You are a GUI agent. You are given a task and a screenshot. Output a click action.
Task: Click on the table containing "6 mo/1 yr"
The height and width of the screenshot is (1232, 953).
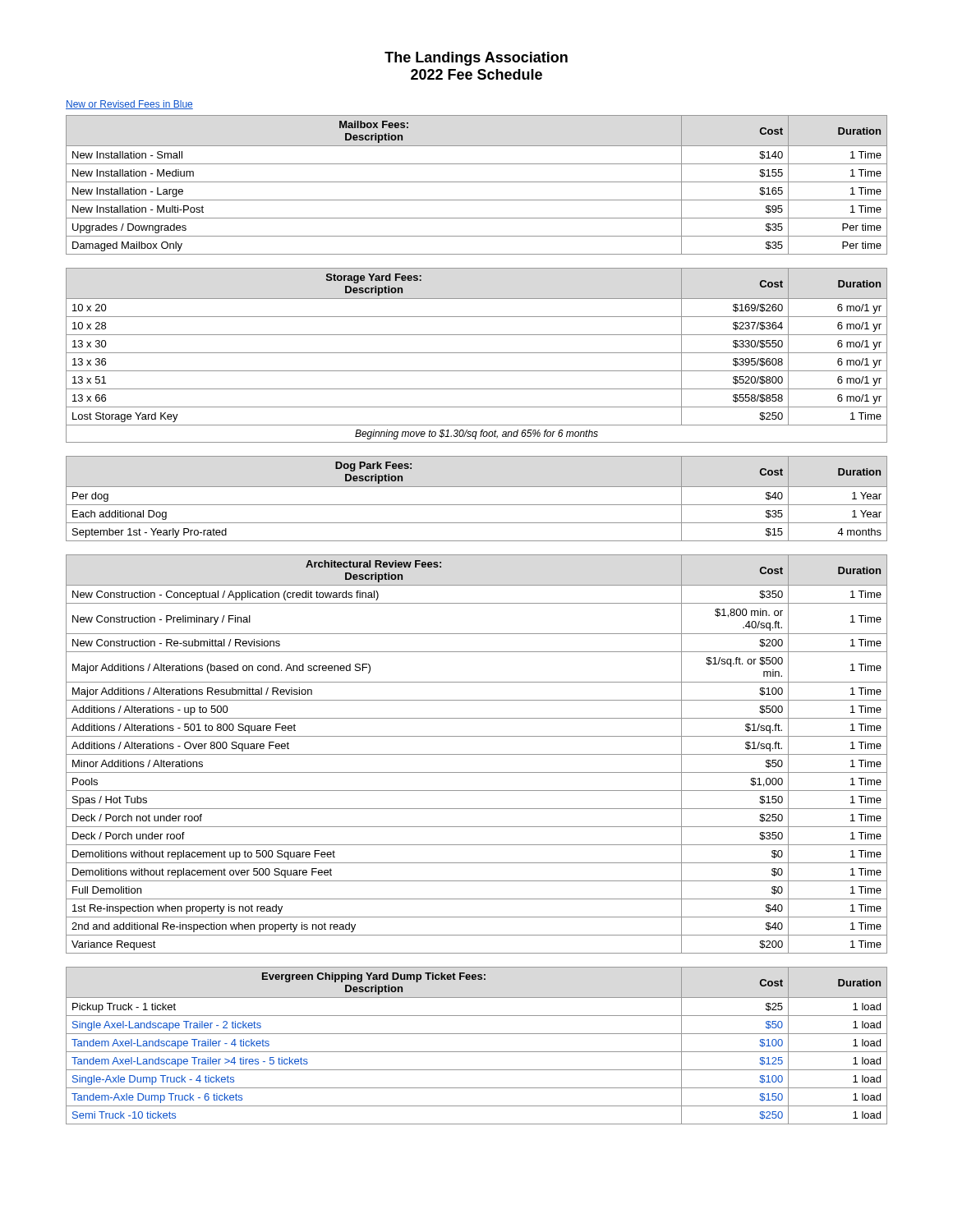click(x=476, y=355)
